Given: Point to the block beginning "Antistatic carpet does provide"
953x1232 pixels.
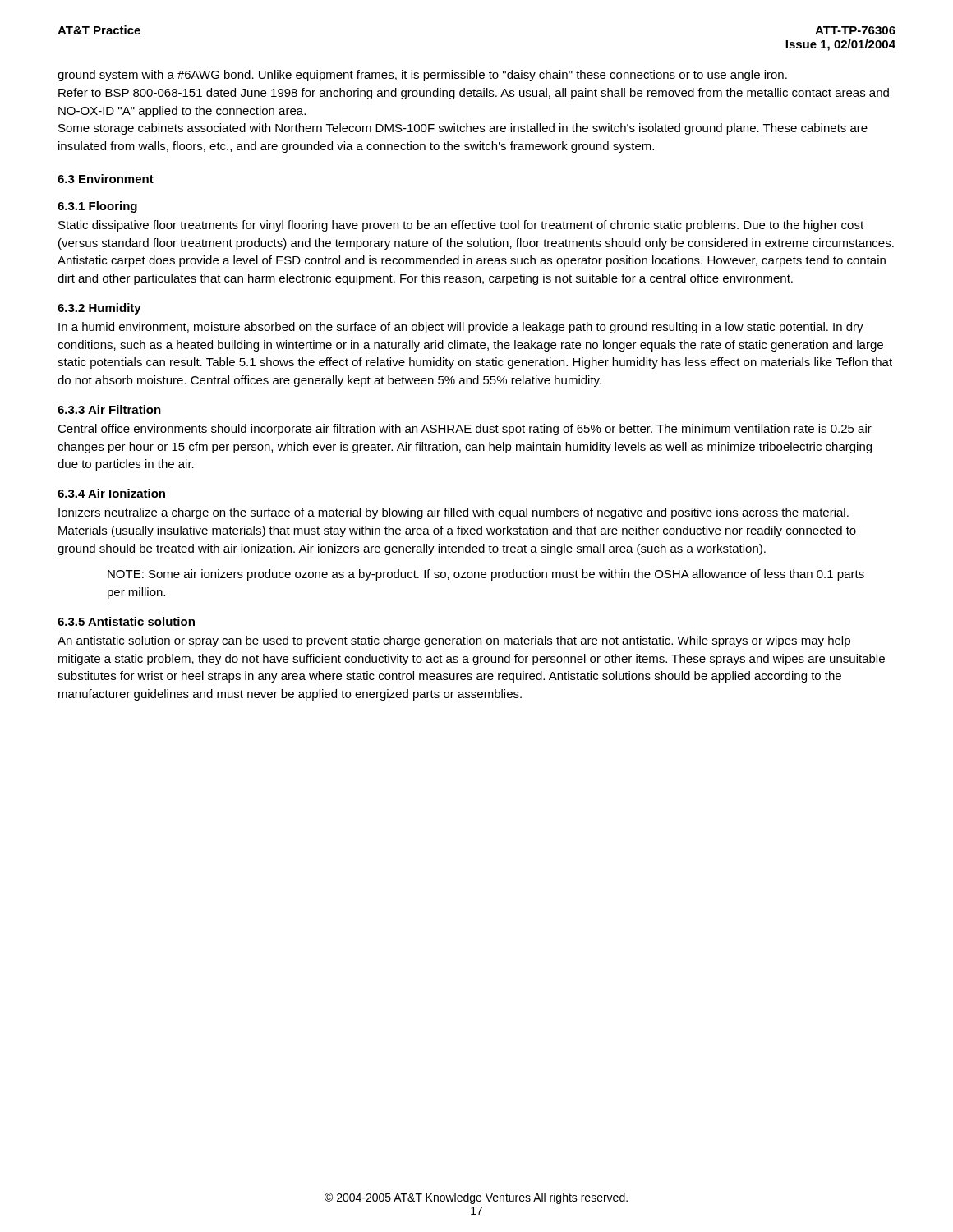Looking at the screenshot, I should click(472, 269).
